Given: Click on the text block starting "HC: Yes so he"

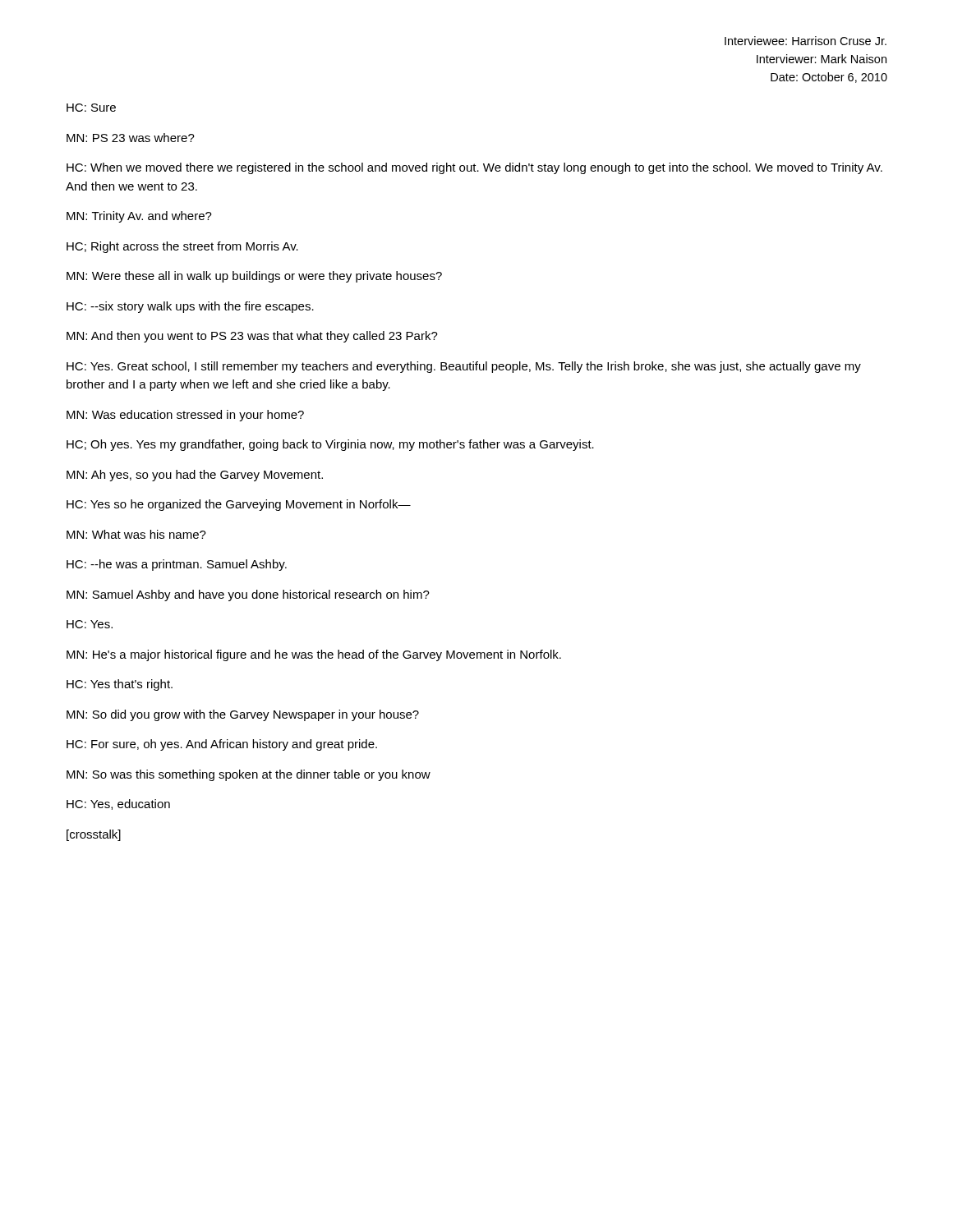Looking at the screenshot, I should coord(238,504).
